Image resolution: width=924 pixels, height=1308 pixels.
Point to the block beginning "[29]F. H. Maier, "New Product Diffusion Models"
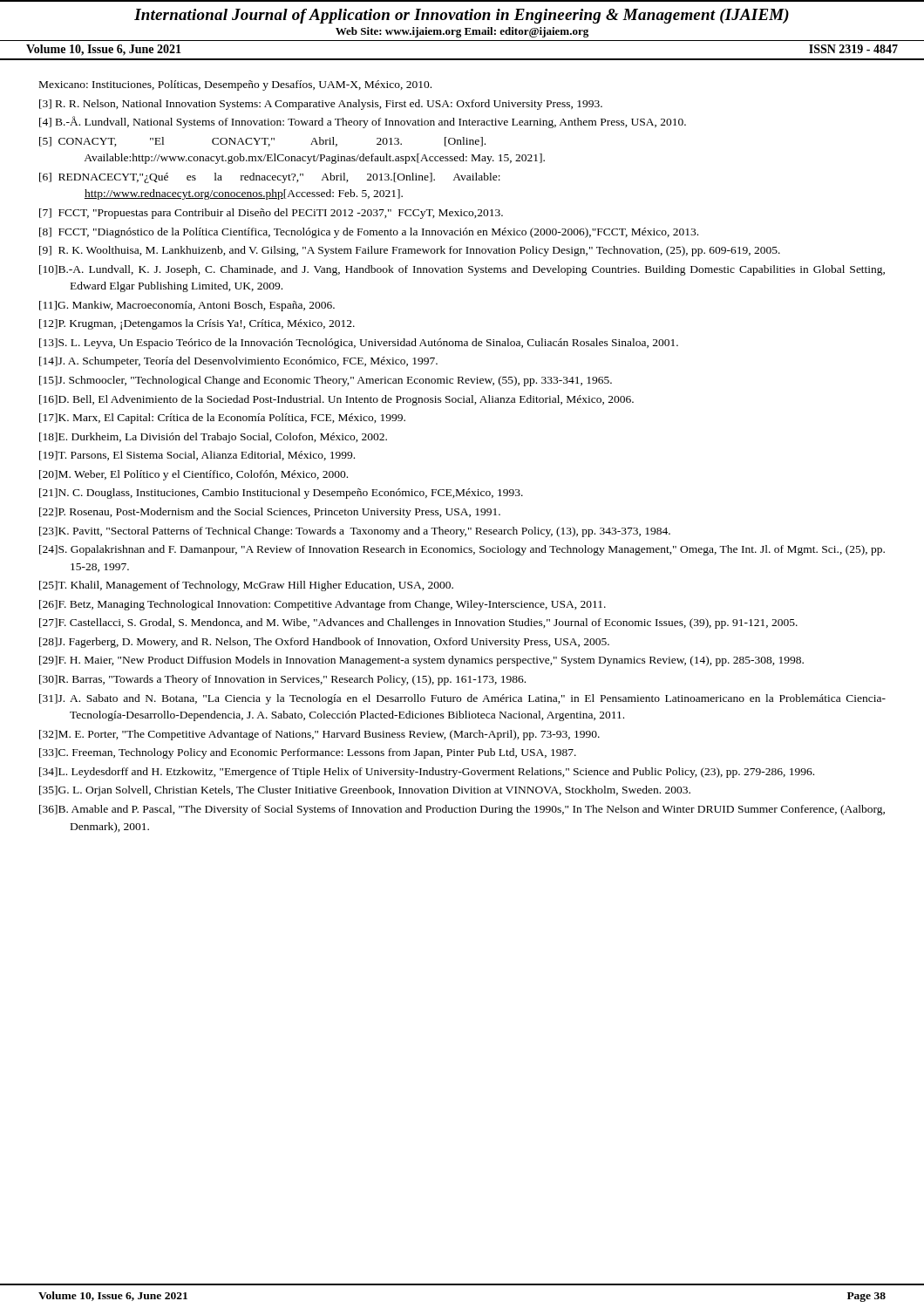click(421, 660)
